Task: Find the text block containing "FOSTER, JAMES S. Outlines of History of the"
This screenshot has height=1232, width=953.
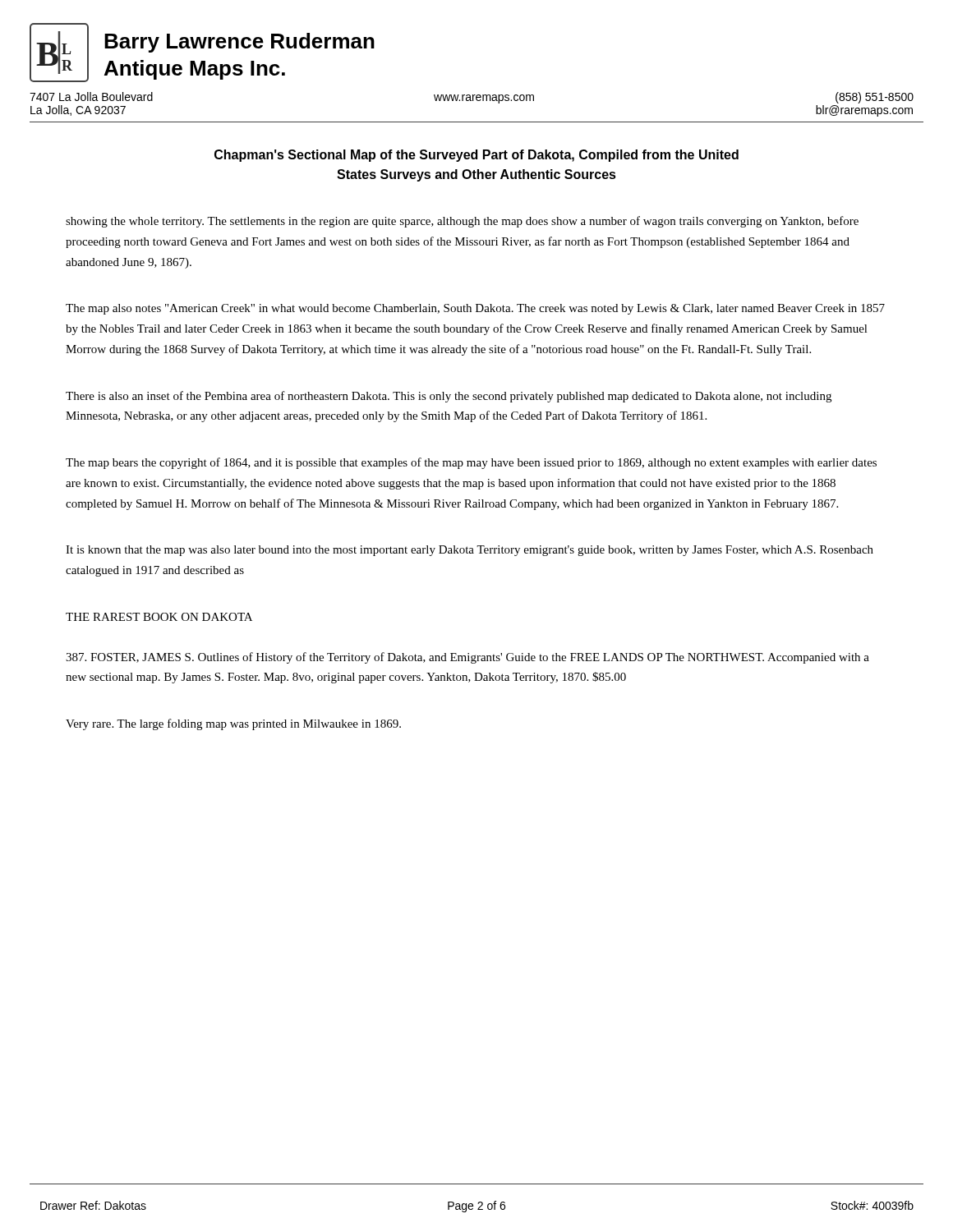Action: pyautogui.click(x=467, y=667)
